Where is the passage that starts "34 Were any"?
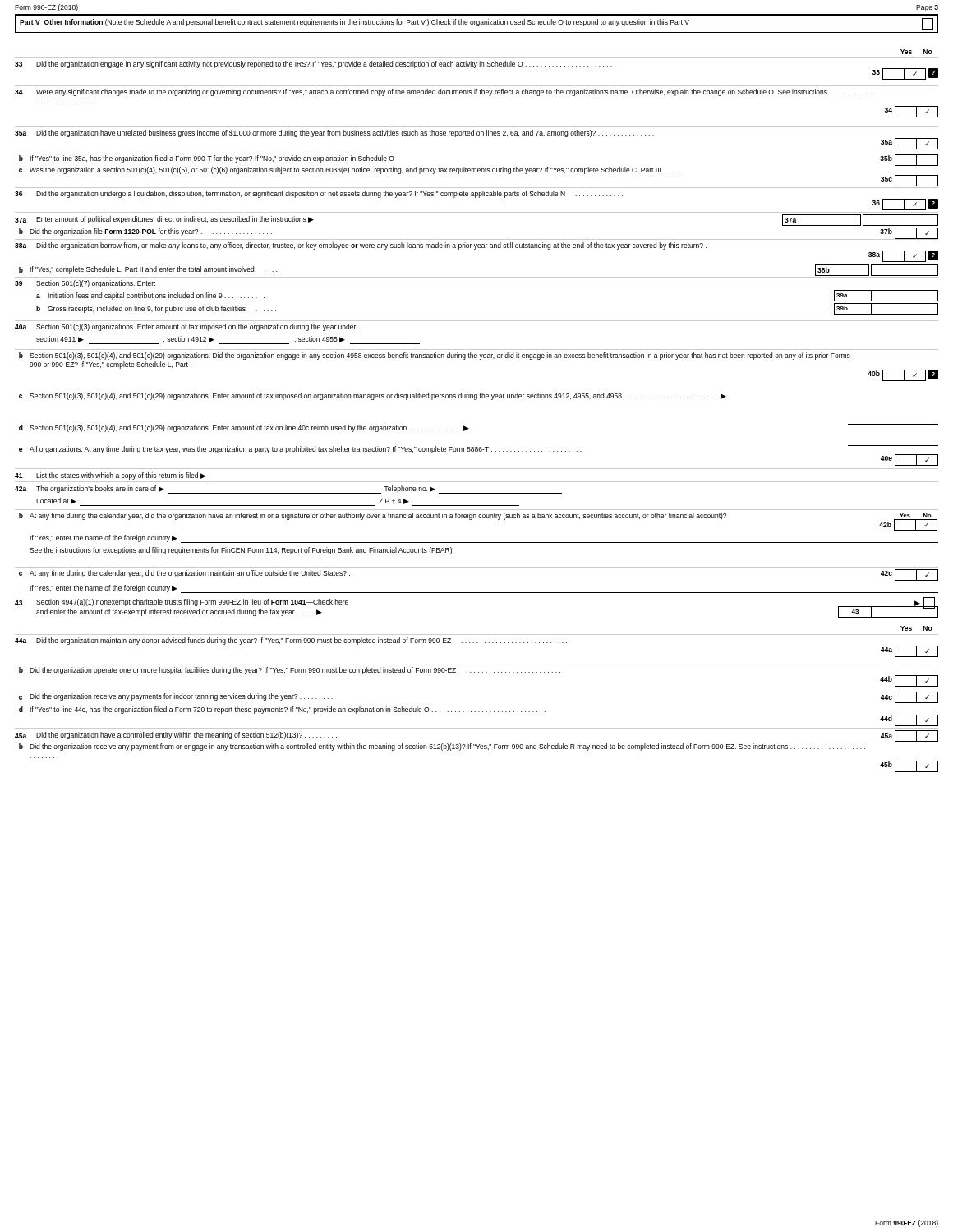The height and width of the screenshot is (1232, 953). (x=476, y=103)
